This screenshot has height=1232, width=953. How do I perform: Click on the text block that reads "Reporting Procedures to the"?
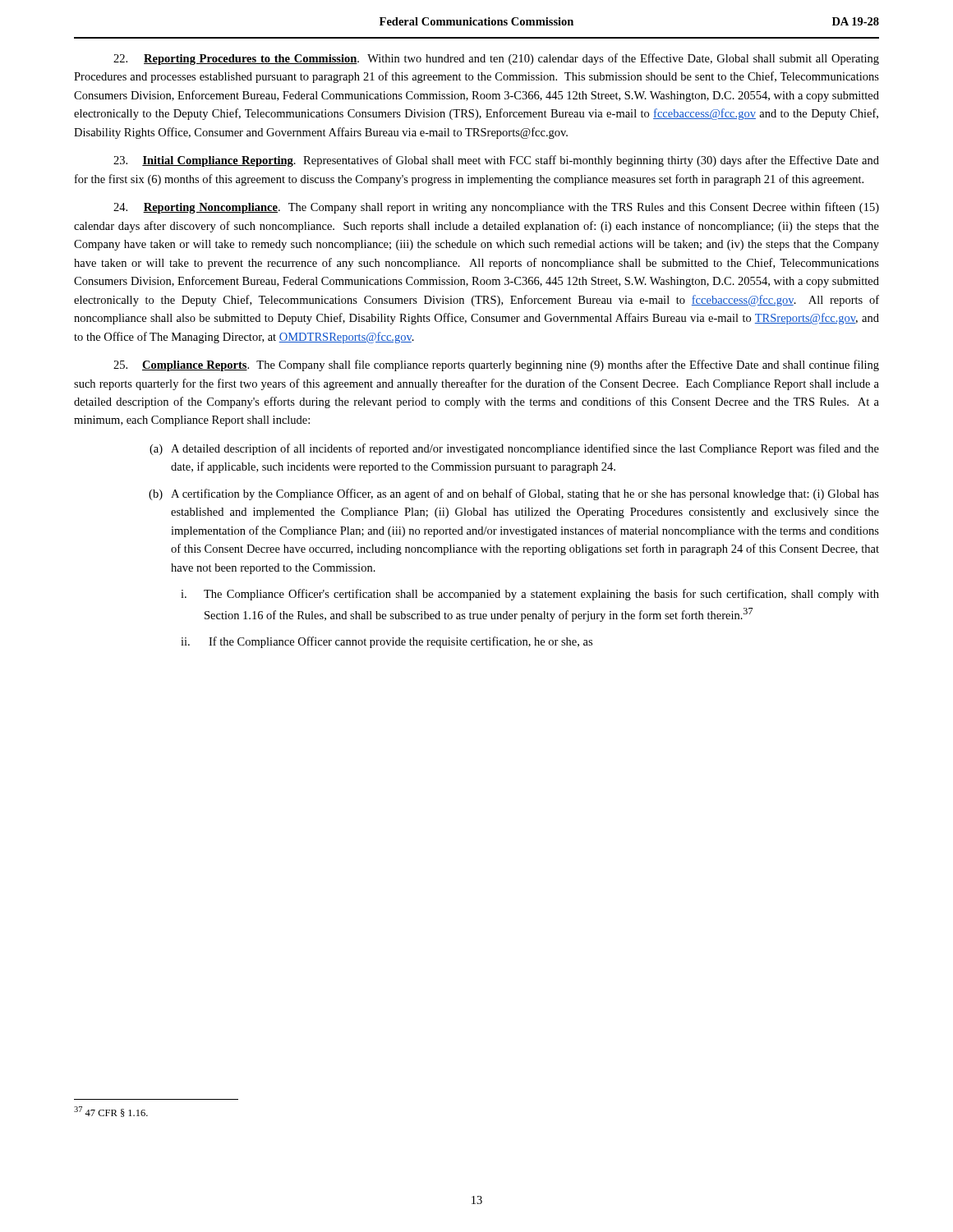(476, 95)
